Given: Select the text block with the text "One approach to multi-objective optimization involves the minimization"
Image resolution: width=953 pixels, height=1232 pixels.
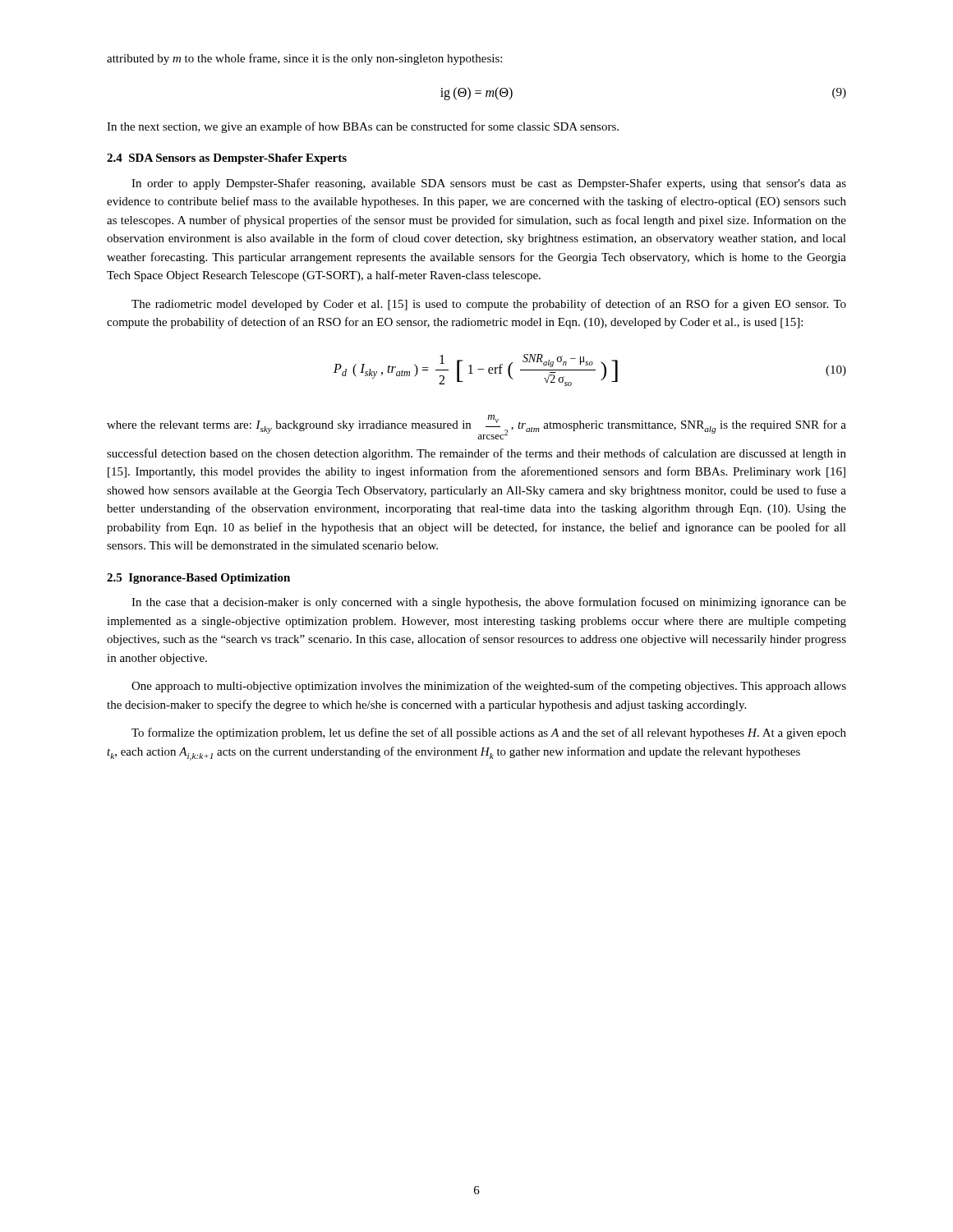Looking at the screenshot, I should pos(476,695).
